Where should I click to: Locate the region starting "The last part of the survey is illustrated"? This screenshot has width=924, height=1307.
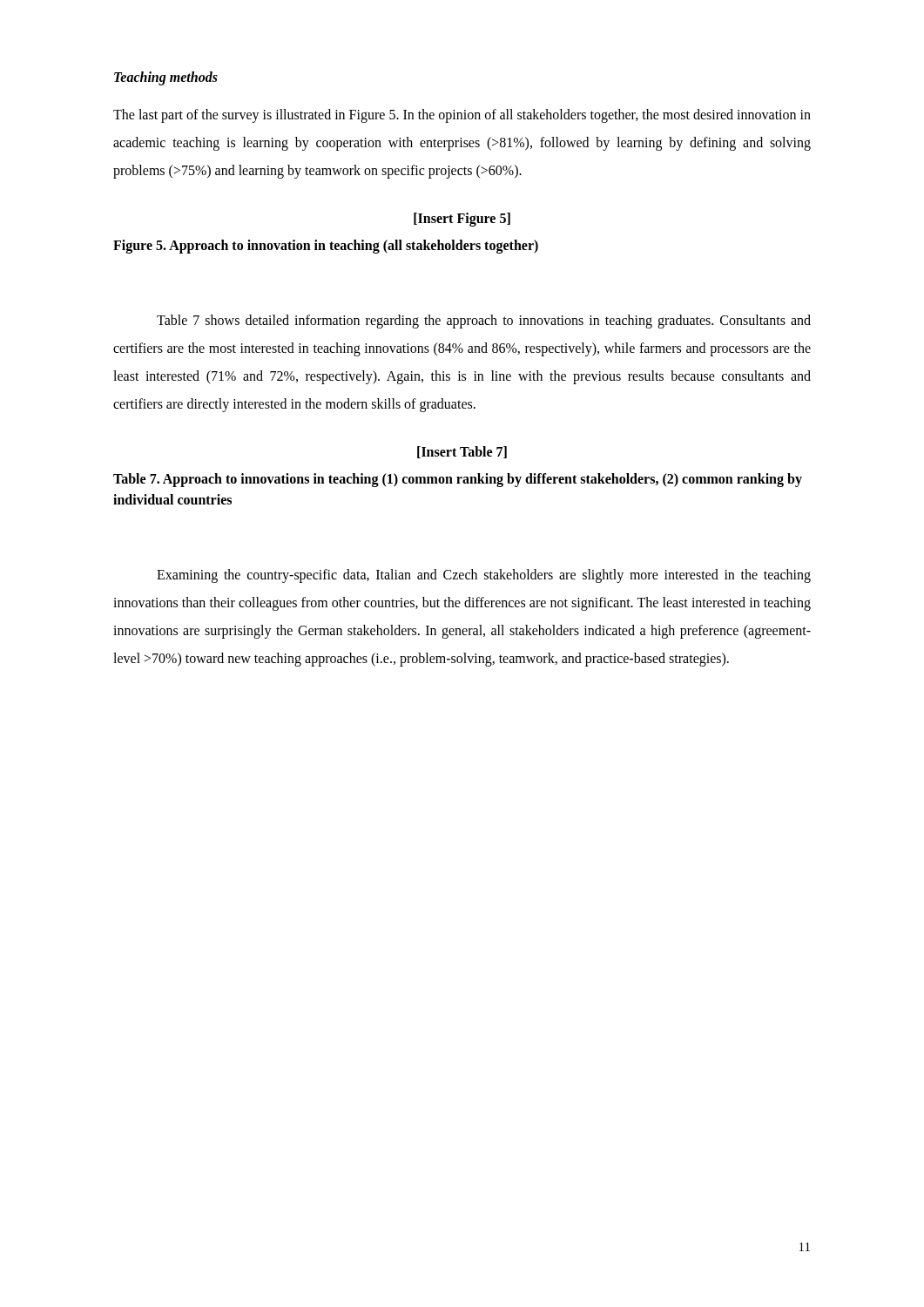tap(462, 142)
